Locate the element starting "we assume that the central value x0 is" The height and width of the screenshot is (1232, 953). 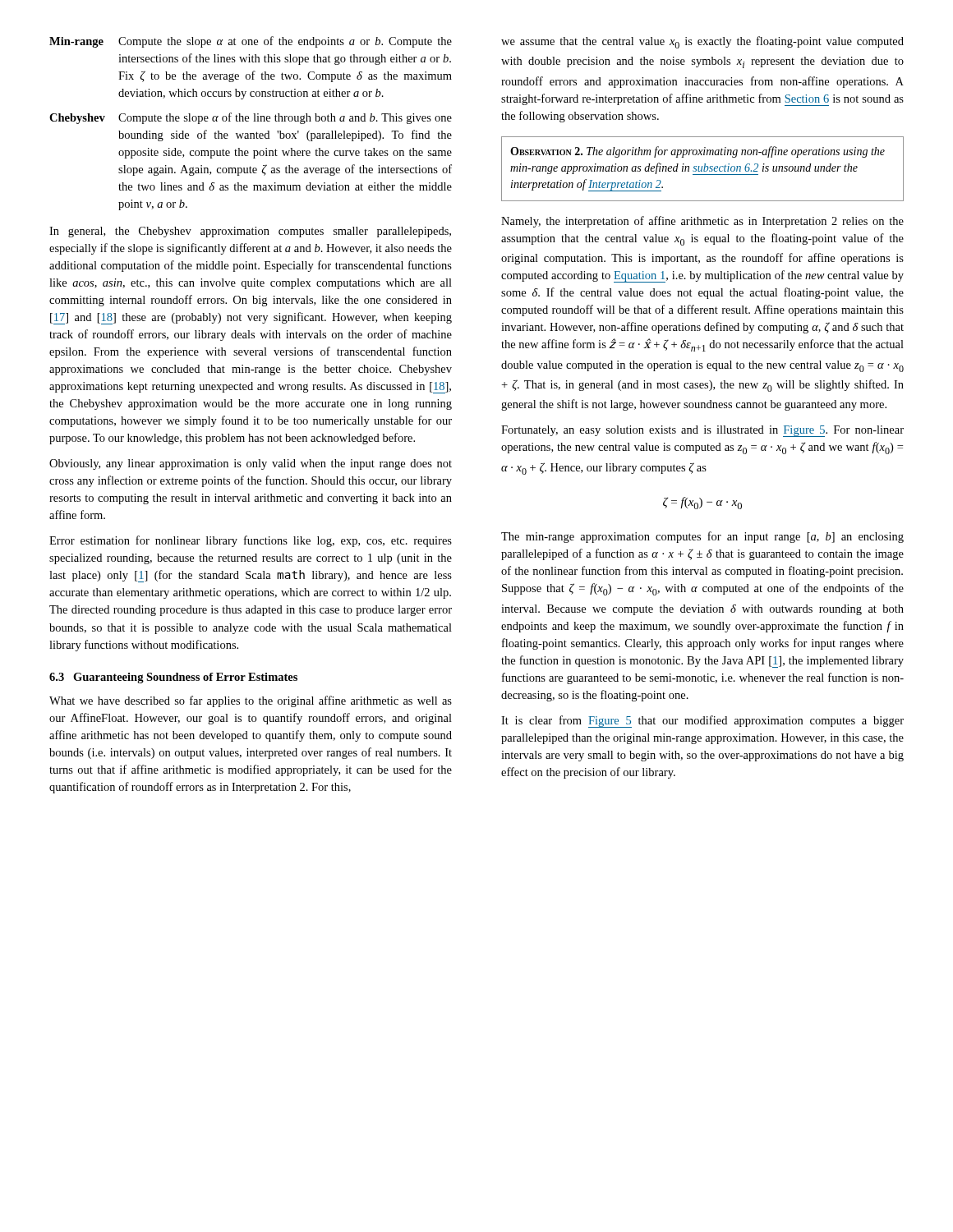click(702, 78)
